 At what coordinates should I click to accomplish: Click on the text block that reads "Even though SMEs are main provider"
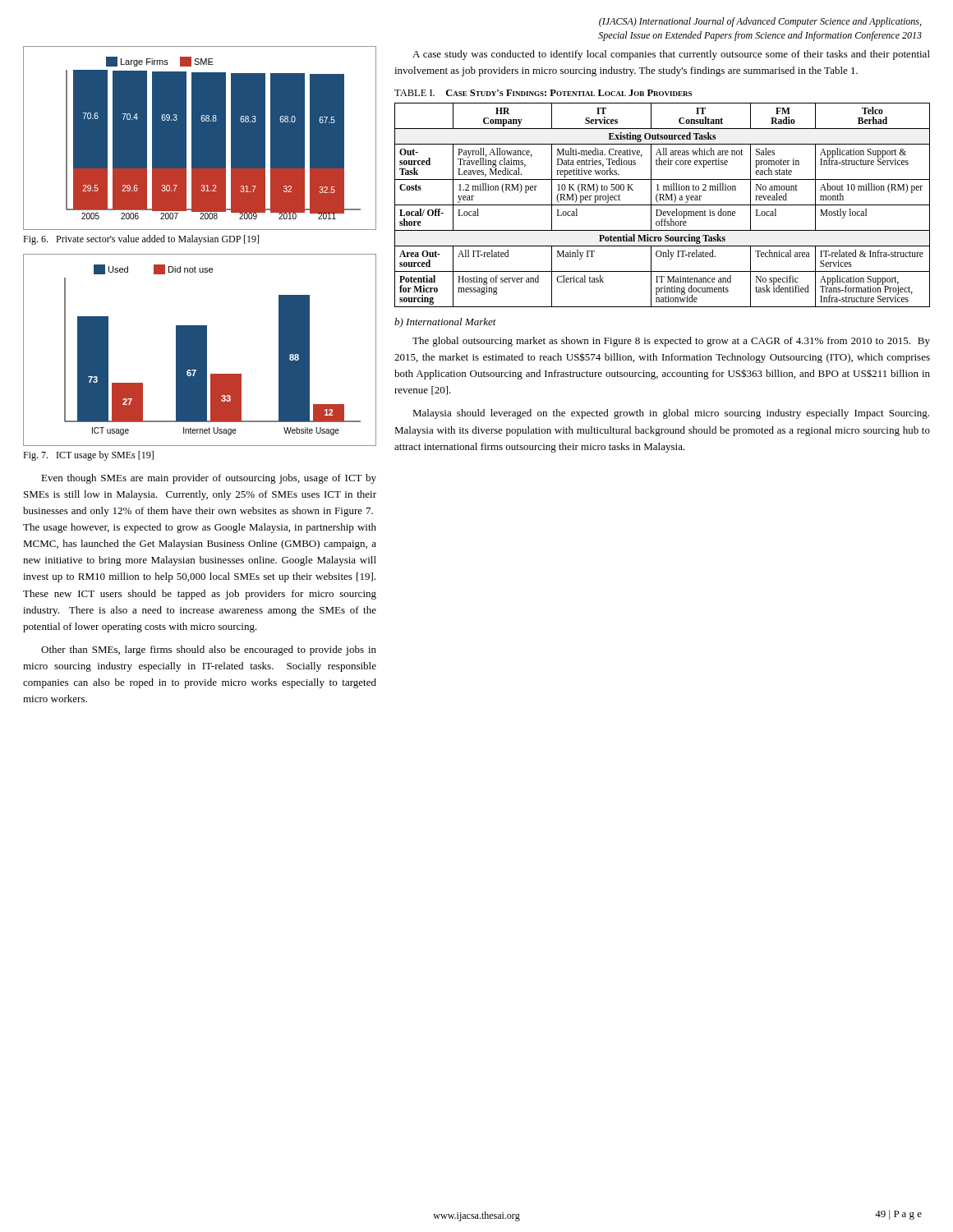200,552
